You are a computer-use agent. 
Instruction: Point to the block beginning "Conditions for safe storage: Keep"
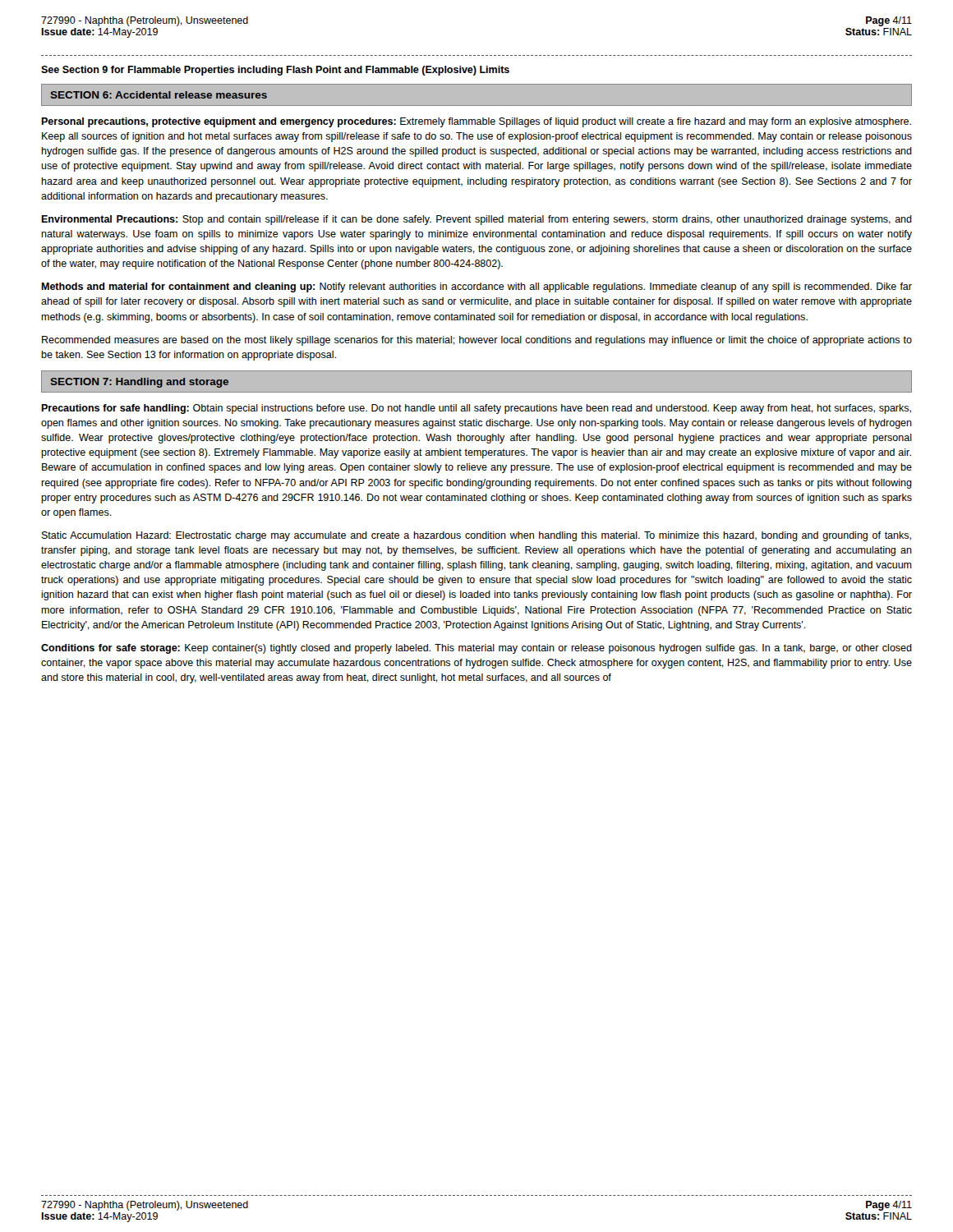click(x=476, y=663)
